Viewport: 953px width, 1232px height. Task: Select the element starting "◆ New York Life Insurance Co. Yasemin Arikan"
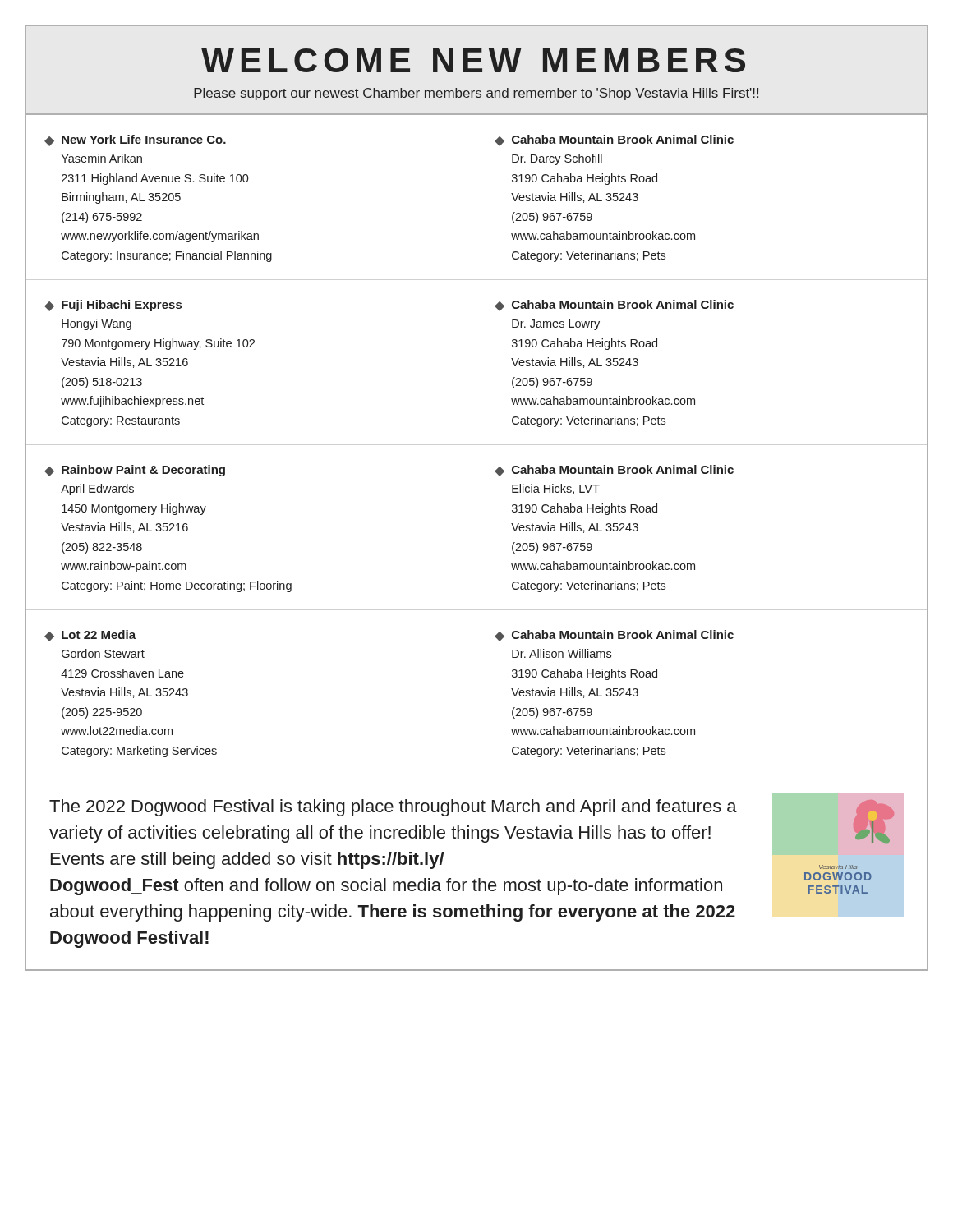[x=158, y=197]
